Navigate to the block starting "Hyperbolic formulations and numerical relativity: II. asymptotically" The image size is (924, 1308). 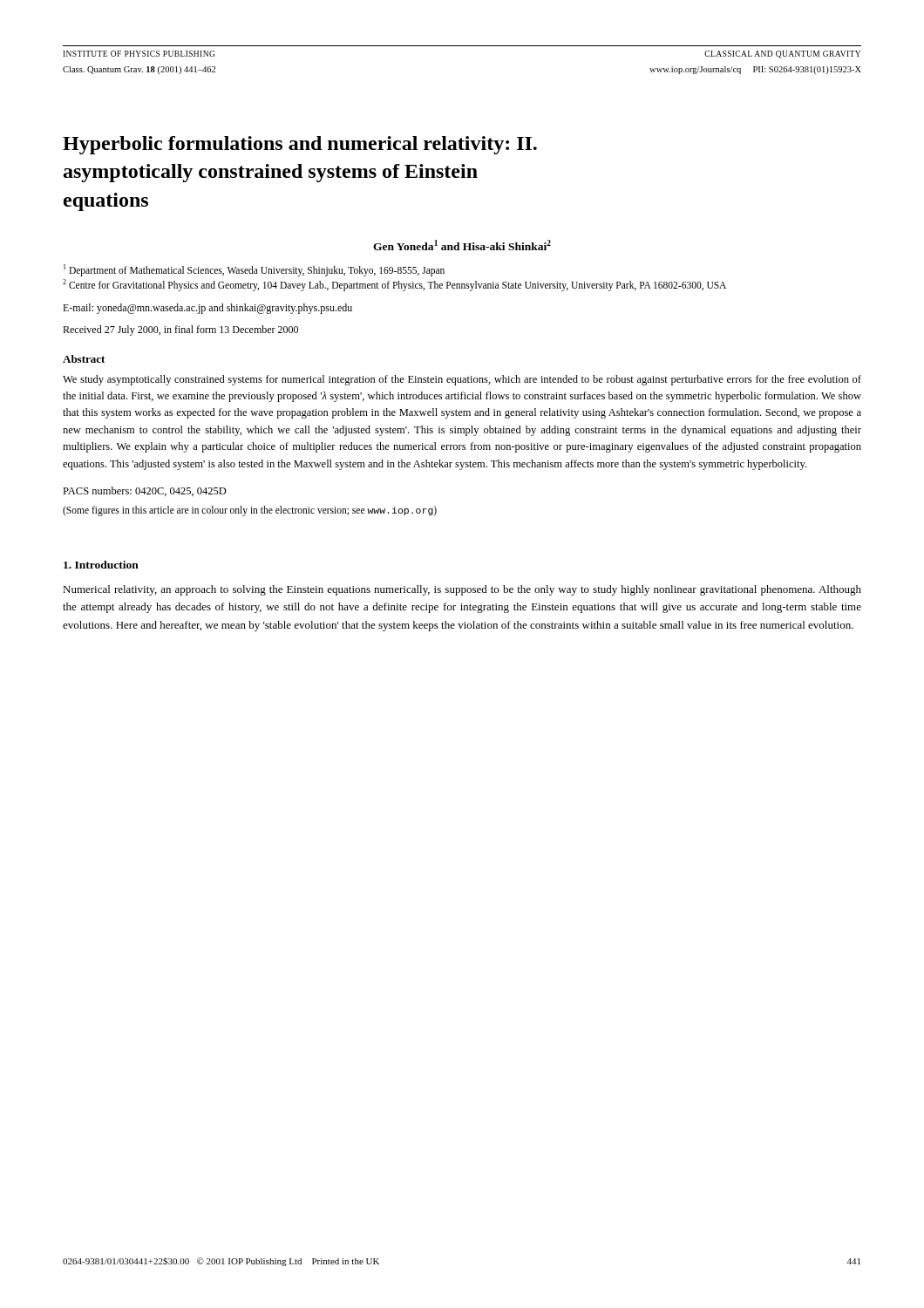462,171
